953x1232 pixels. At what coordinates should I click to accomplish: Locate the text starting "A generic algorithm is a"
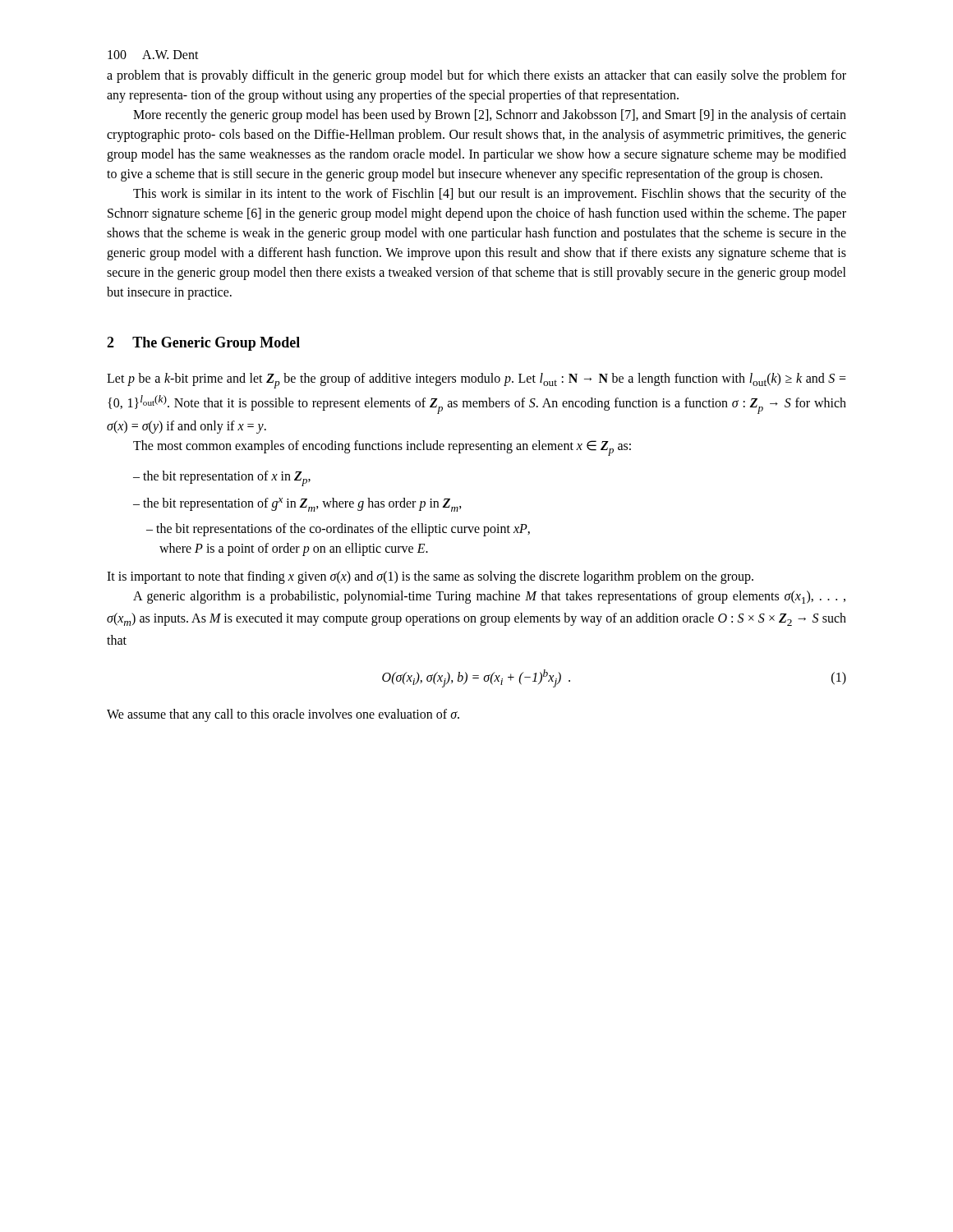coord(476,618)
